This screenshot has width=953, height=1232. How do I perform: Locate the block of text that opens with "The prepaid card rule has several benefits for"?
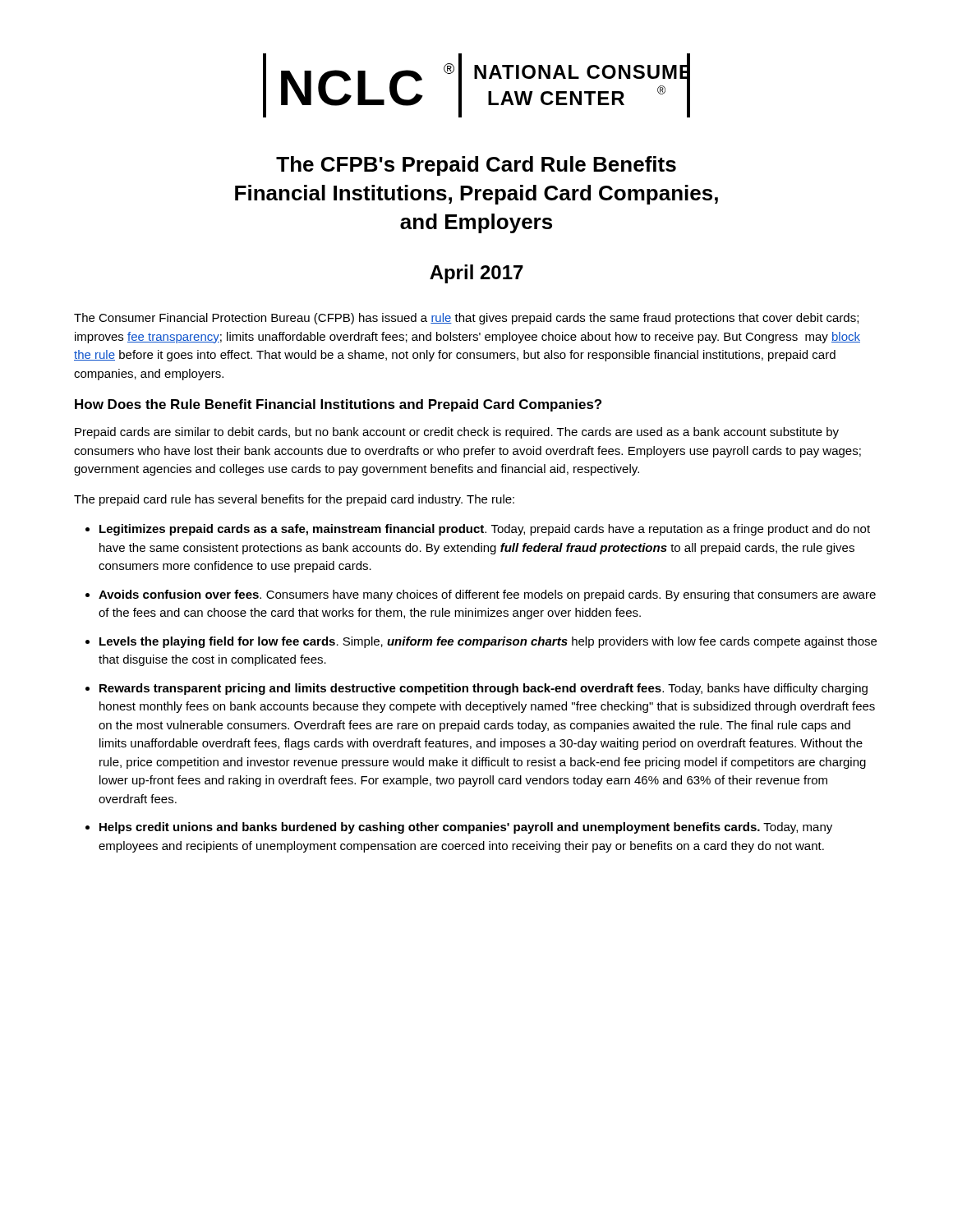pyautogui.click(x=295, y=499)
